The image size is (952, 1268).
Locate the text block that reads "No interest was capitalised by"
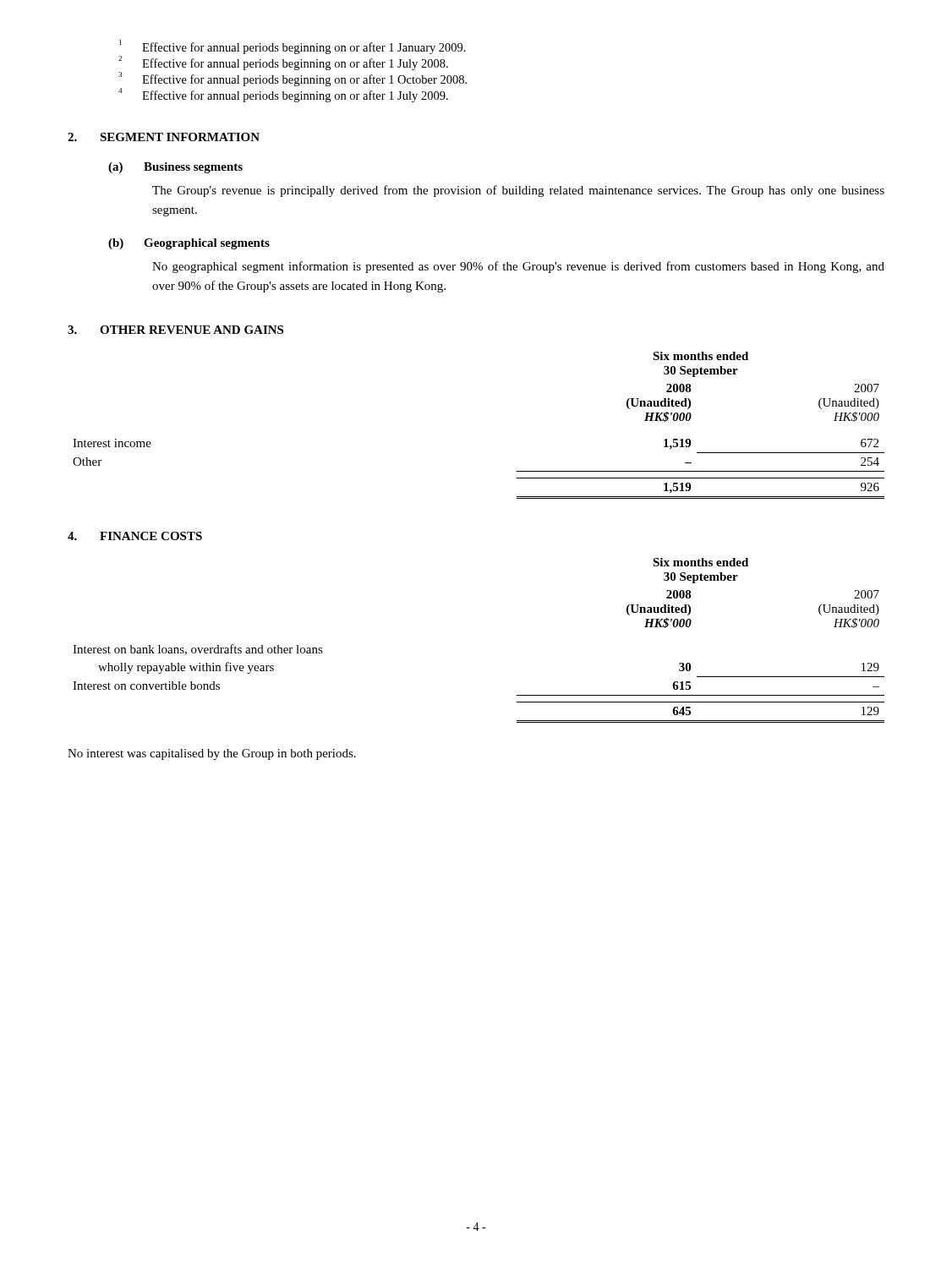click(x=212, y=753)
